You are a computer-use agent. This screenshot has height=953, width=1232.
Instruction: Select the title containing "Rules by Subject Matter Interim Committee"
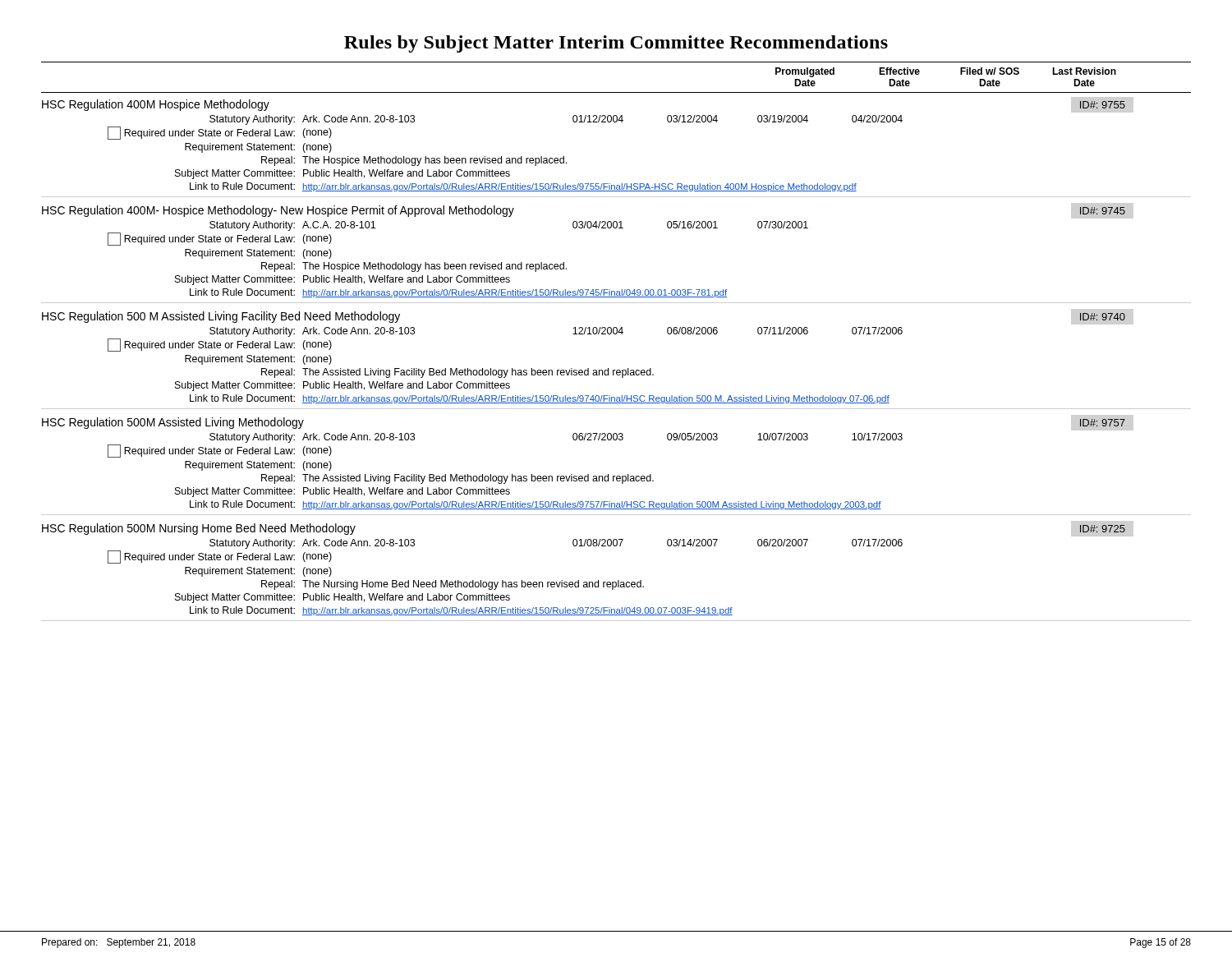click(x=616, y=42)
